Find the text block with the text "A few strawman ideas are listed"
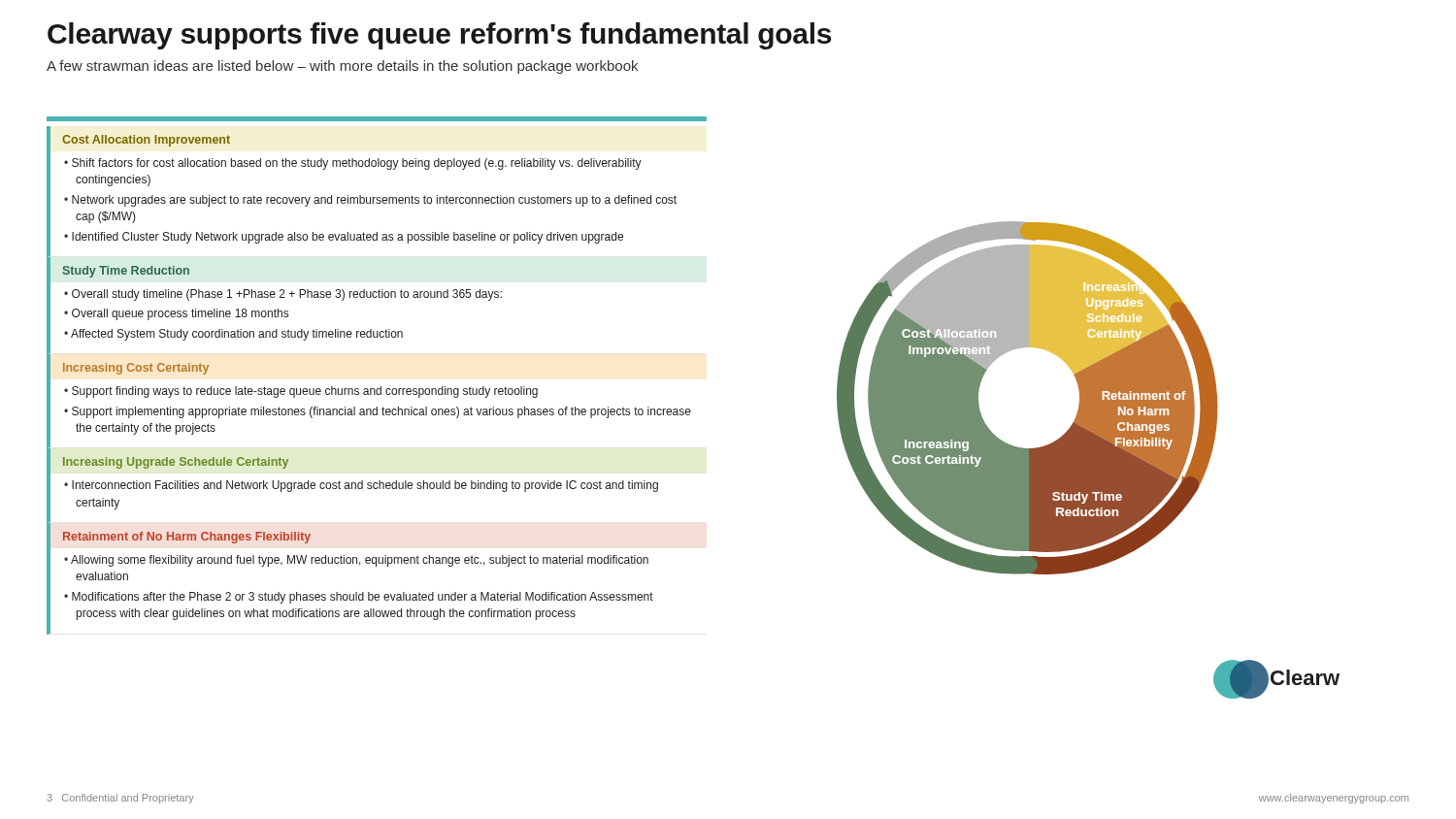The image size is (1456, 819). point(342,67)
